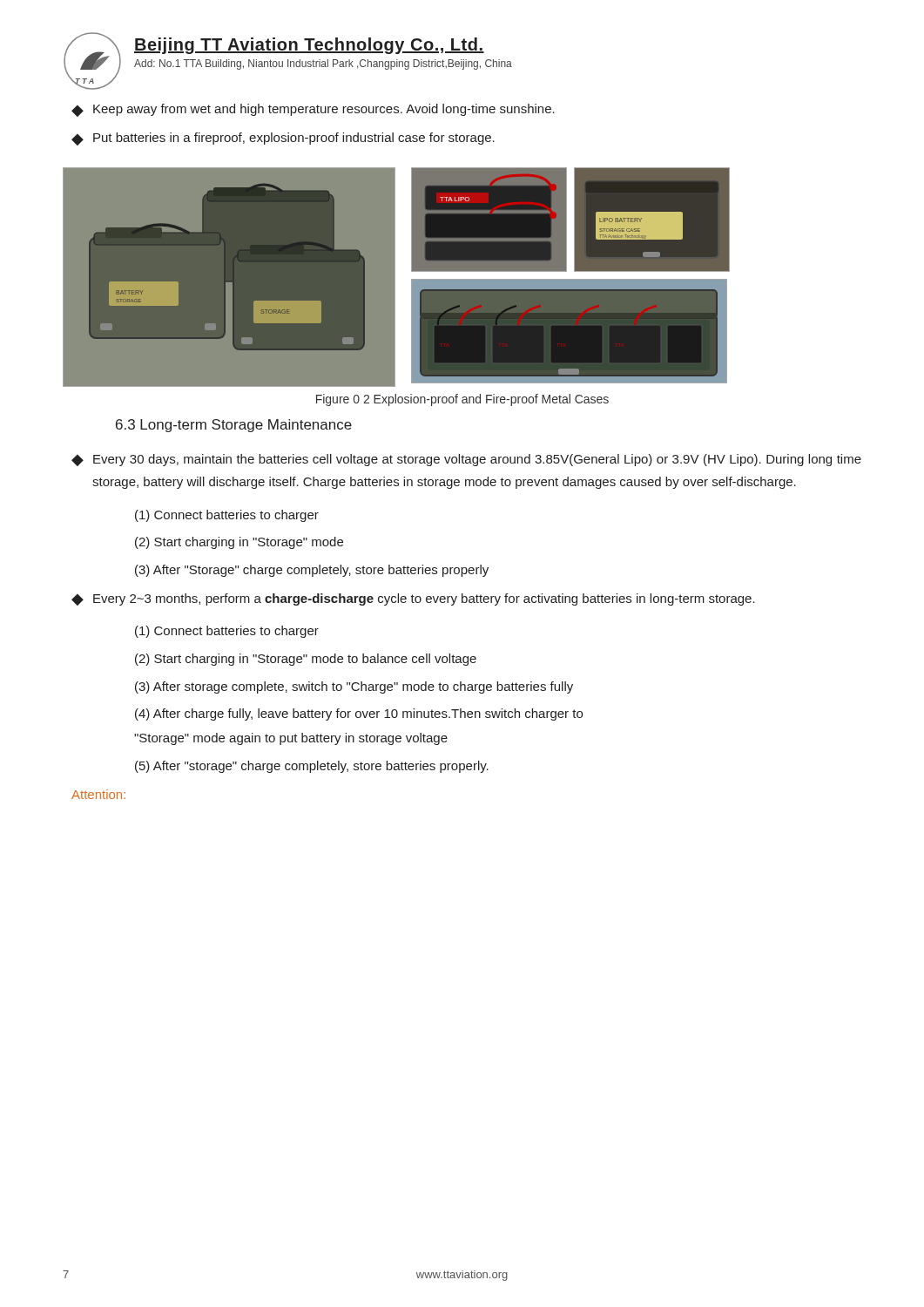The image size is (924, 1307).
Task: Select the list item that says "(3) After storage complete, switch to "Charge" mode"
Action: tap(498, 686)
